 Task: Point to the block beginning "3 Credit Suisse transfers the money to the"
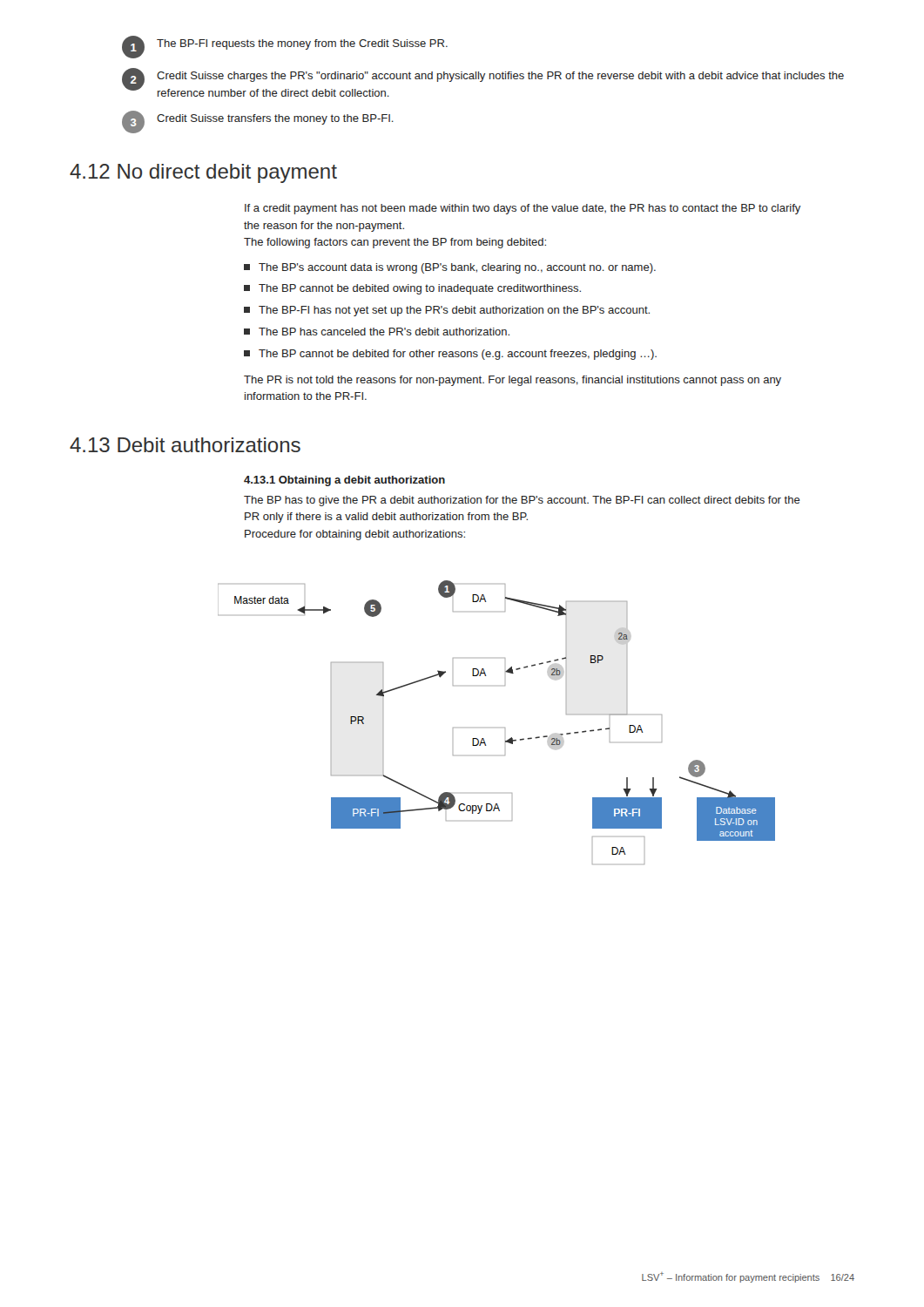258,122
